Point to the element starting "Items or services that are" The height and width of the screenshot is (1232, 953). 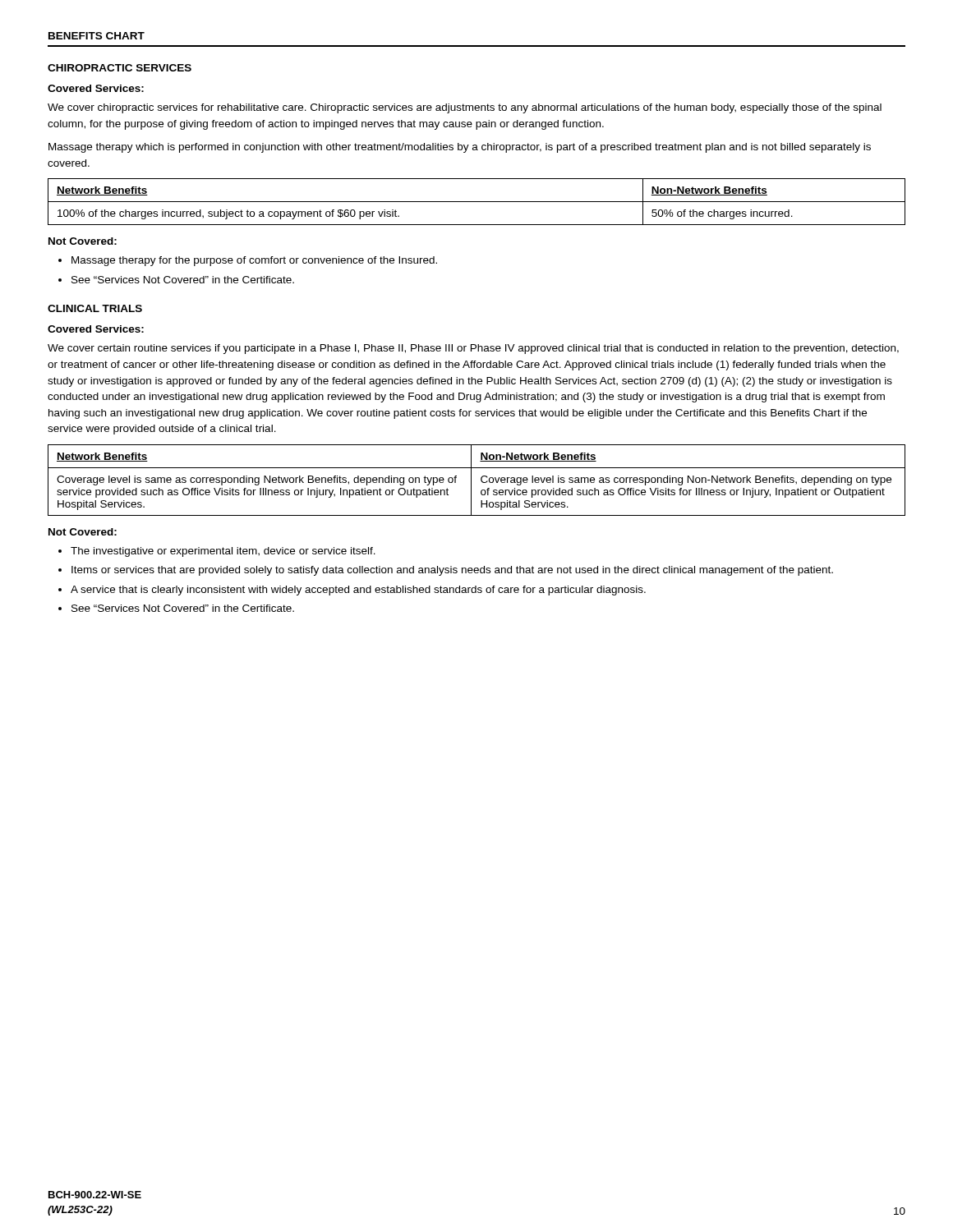coord(452,570)
